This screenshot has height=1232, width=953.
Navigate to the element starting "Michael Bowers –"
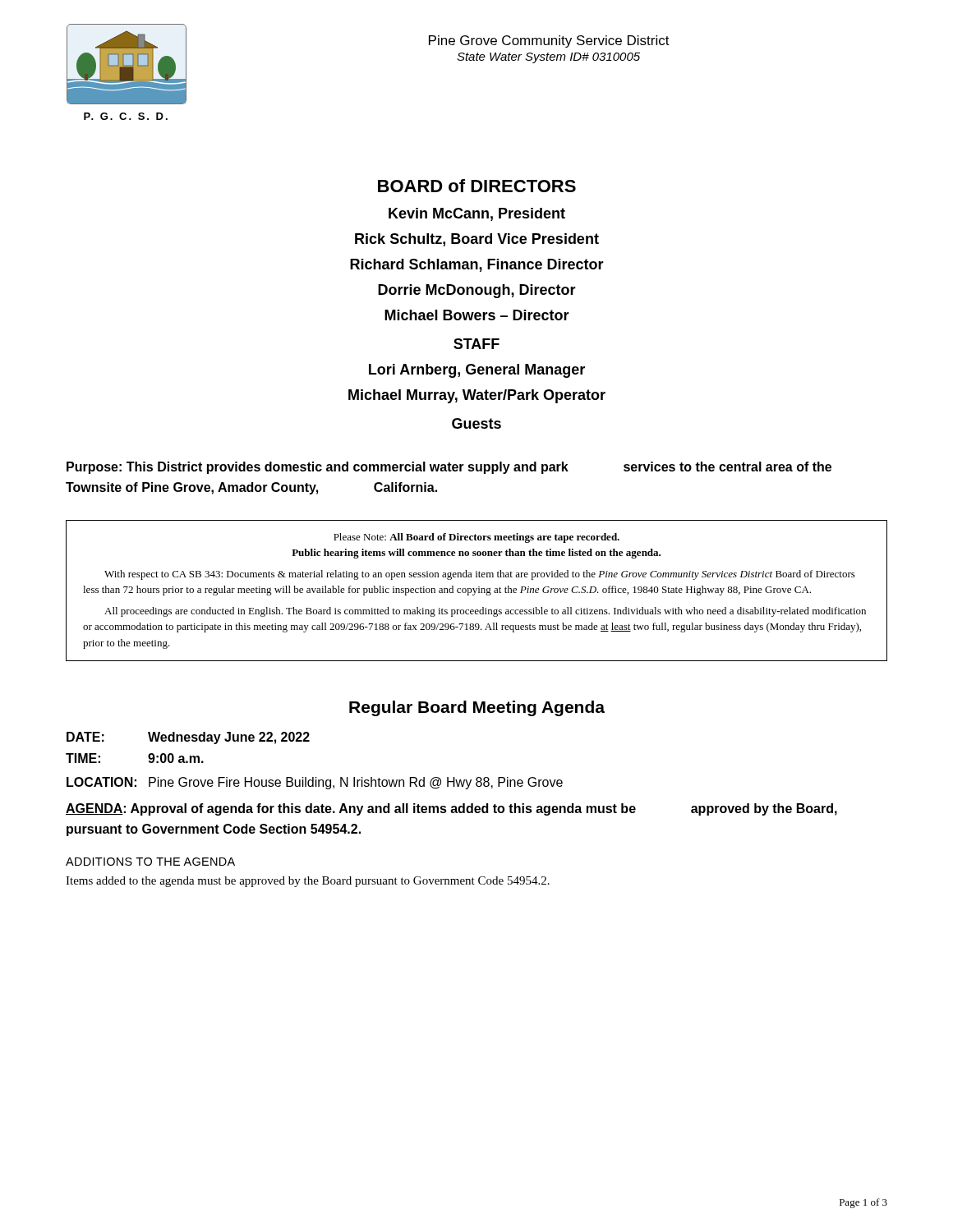coord(476,315)
